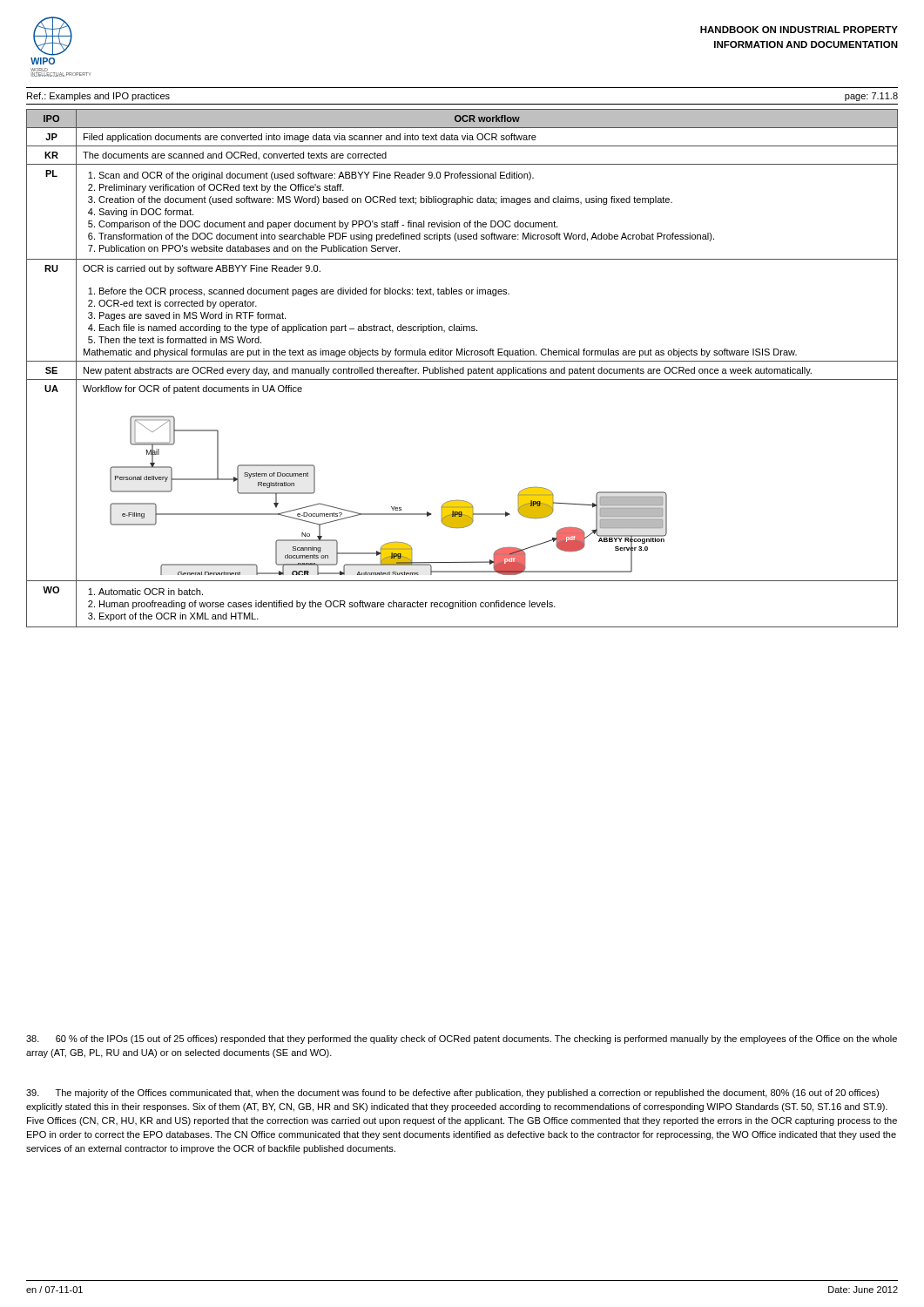The image size is (924, 1307).
Task: Locate the table with the text "Scan and OCR of the"
Action: coord(462,368)
